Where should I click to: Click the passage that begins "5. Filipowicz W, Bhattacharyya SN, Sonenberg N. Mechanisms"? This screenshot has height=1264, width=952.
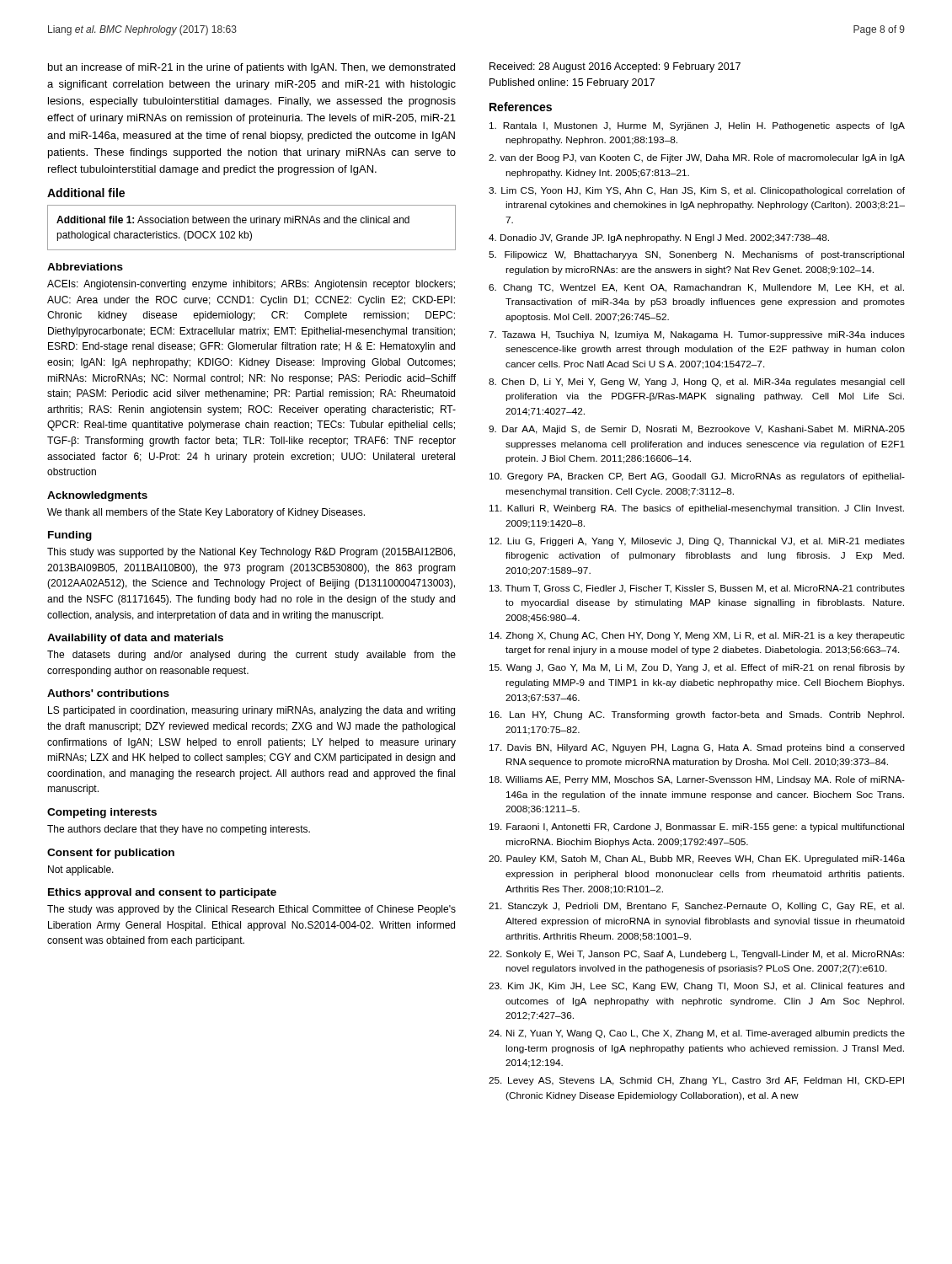[x=697, y=262]
